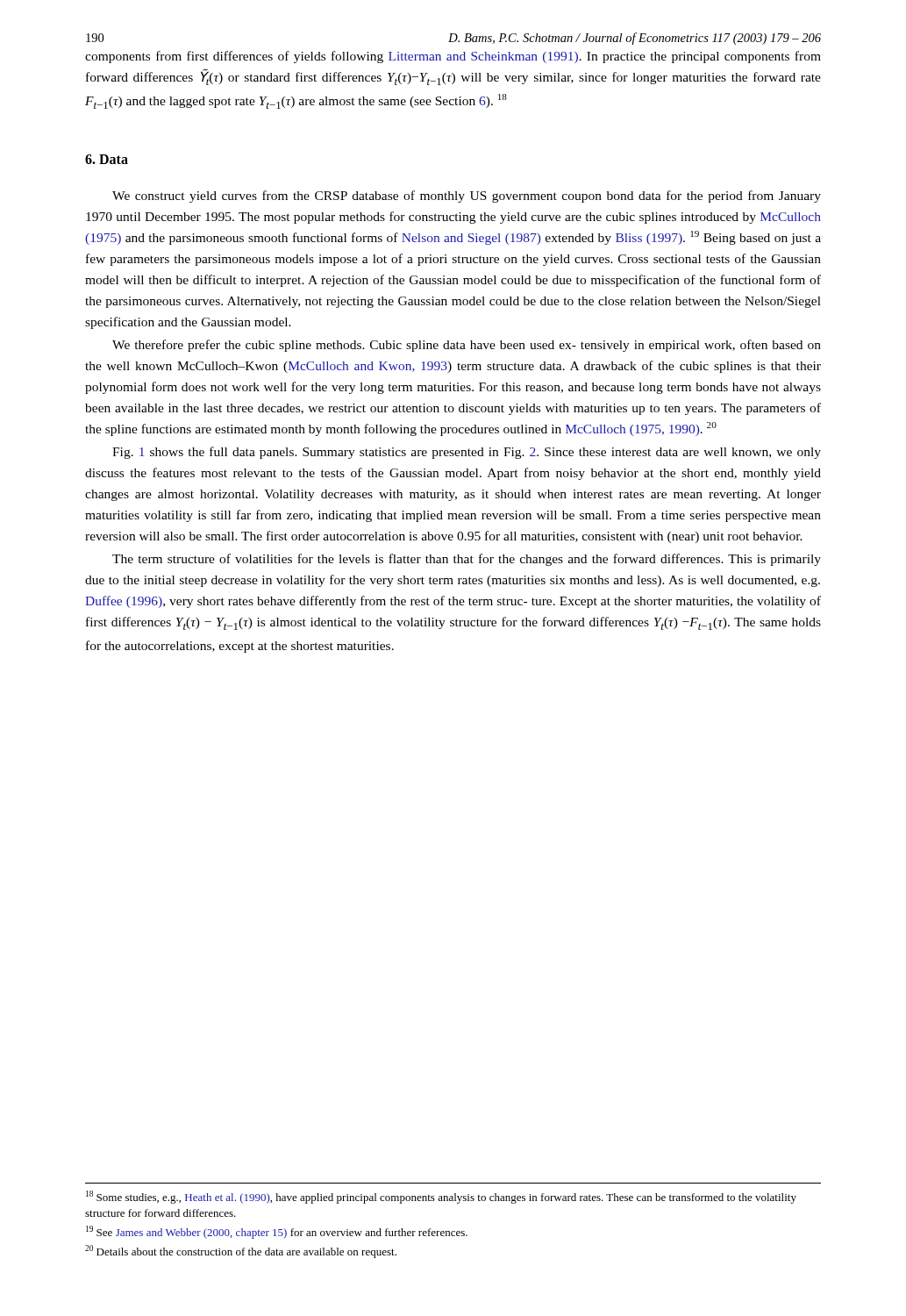Locate the passage starting "We therefore prefer the cubic spline methods. Cubic"

pyautogui.click(x=453, y=387)
